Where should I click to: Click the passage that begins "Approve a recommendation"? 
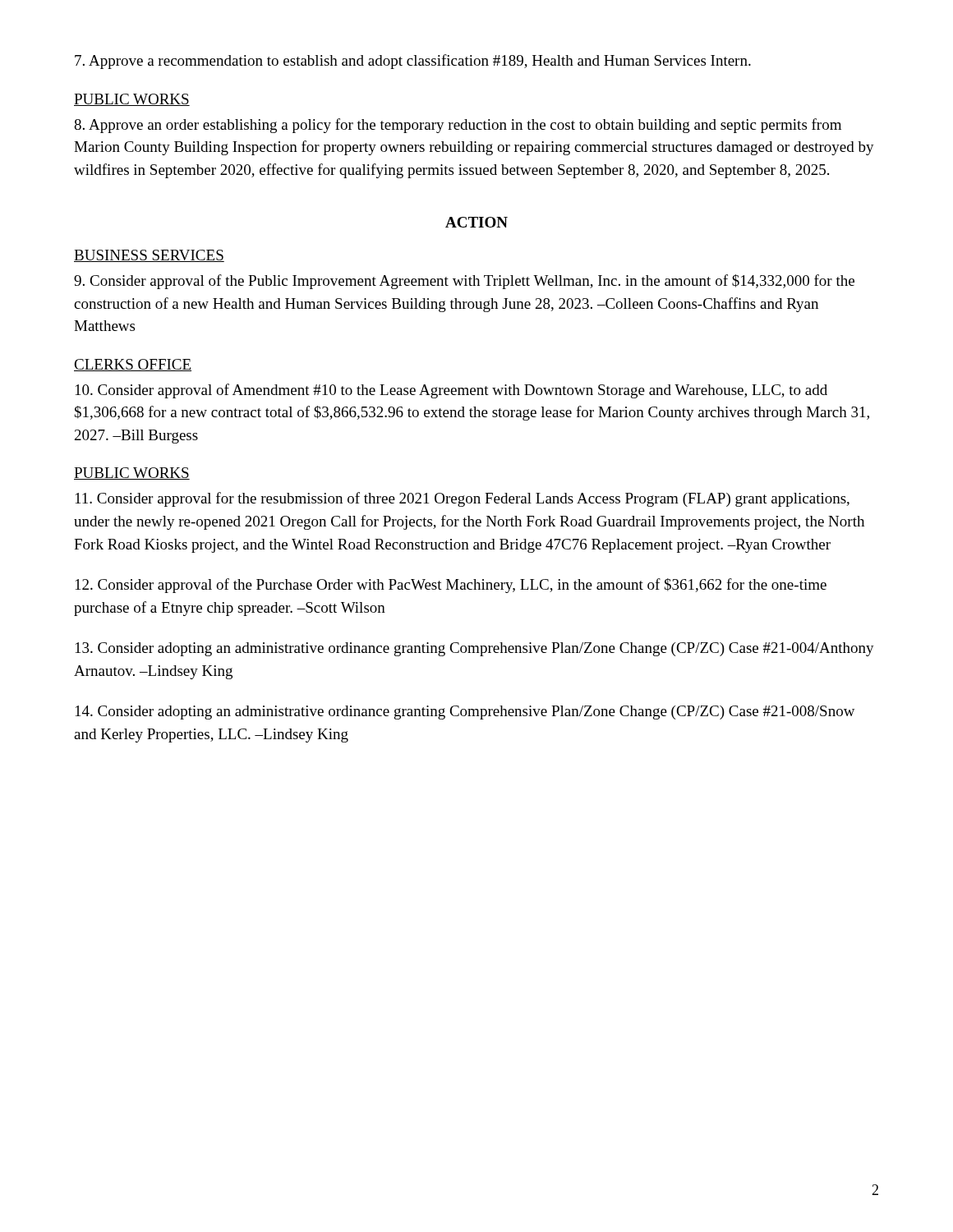click(413, 60)
